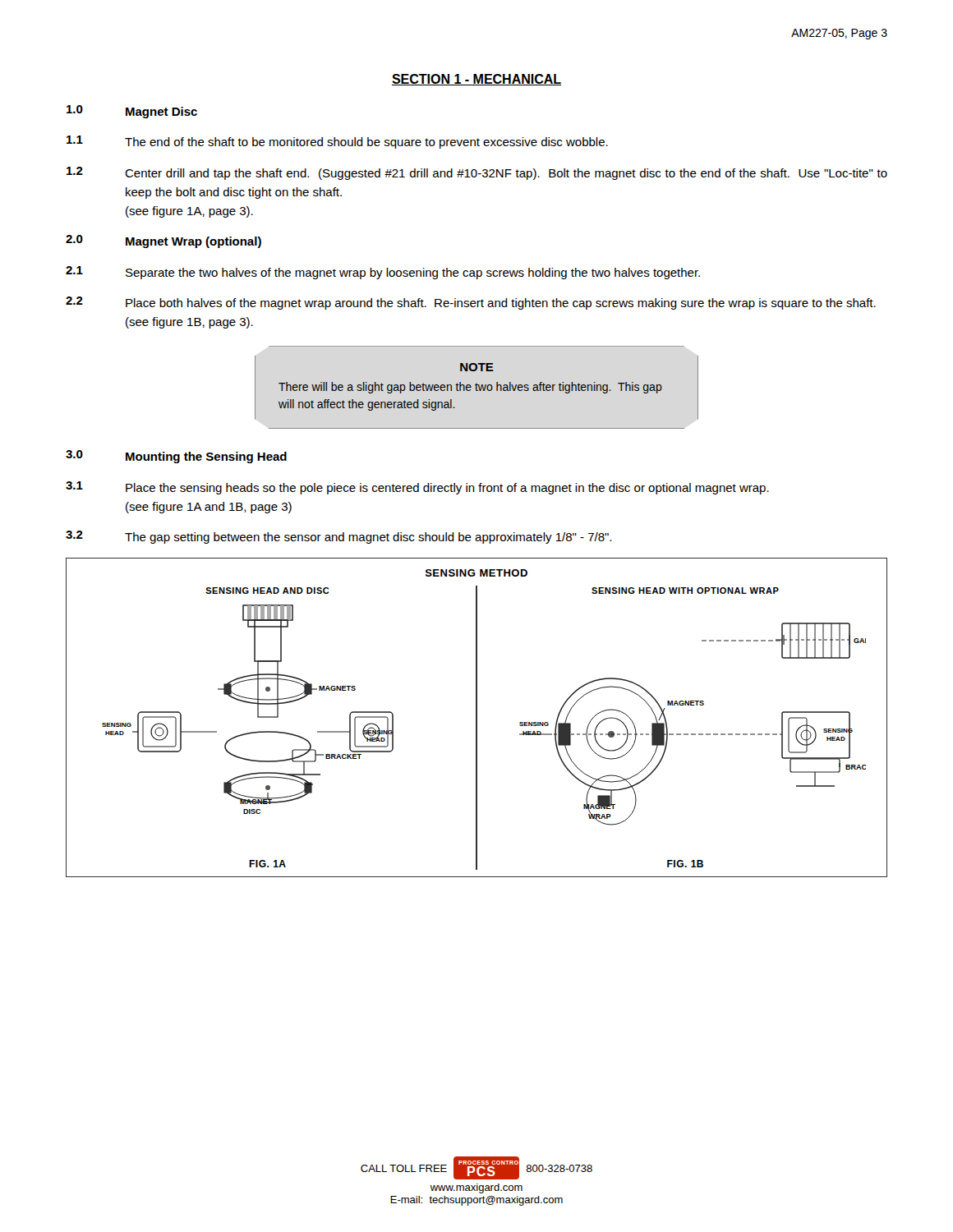
Task: Locate the block of text that opens with "1 The end of"
Action: point(476,142)
